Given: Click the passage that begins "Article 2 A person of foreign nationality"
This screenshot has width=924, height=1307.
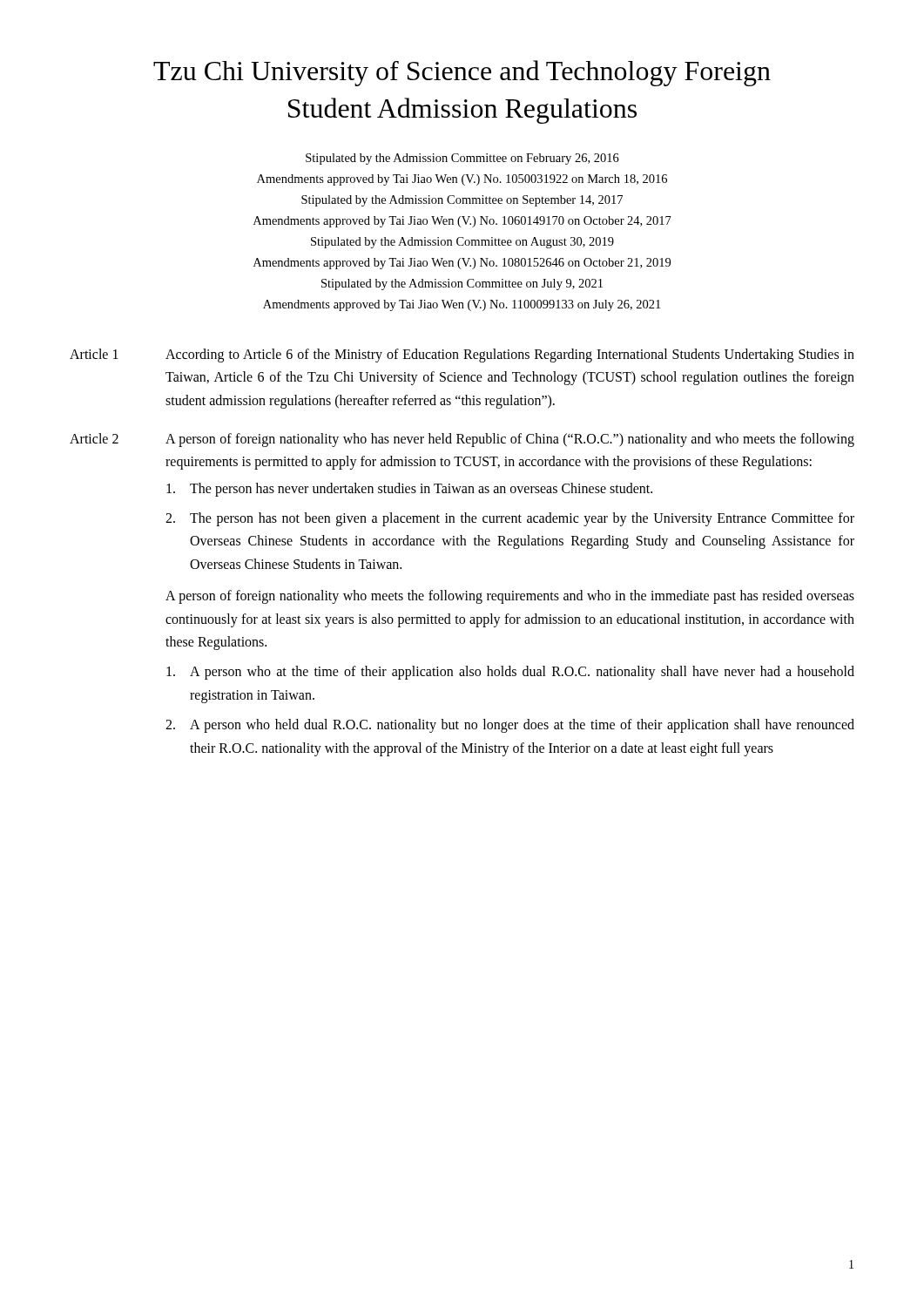Looking at the screenshot, I should (x=462, y=594).
